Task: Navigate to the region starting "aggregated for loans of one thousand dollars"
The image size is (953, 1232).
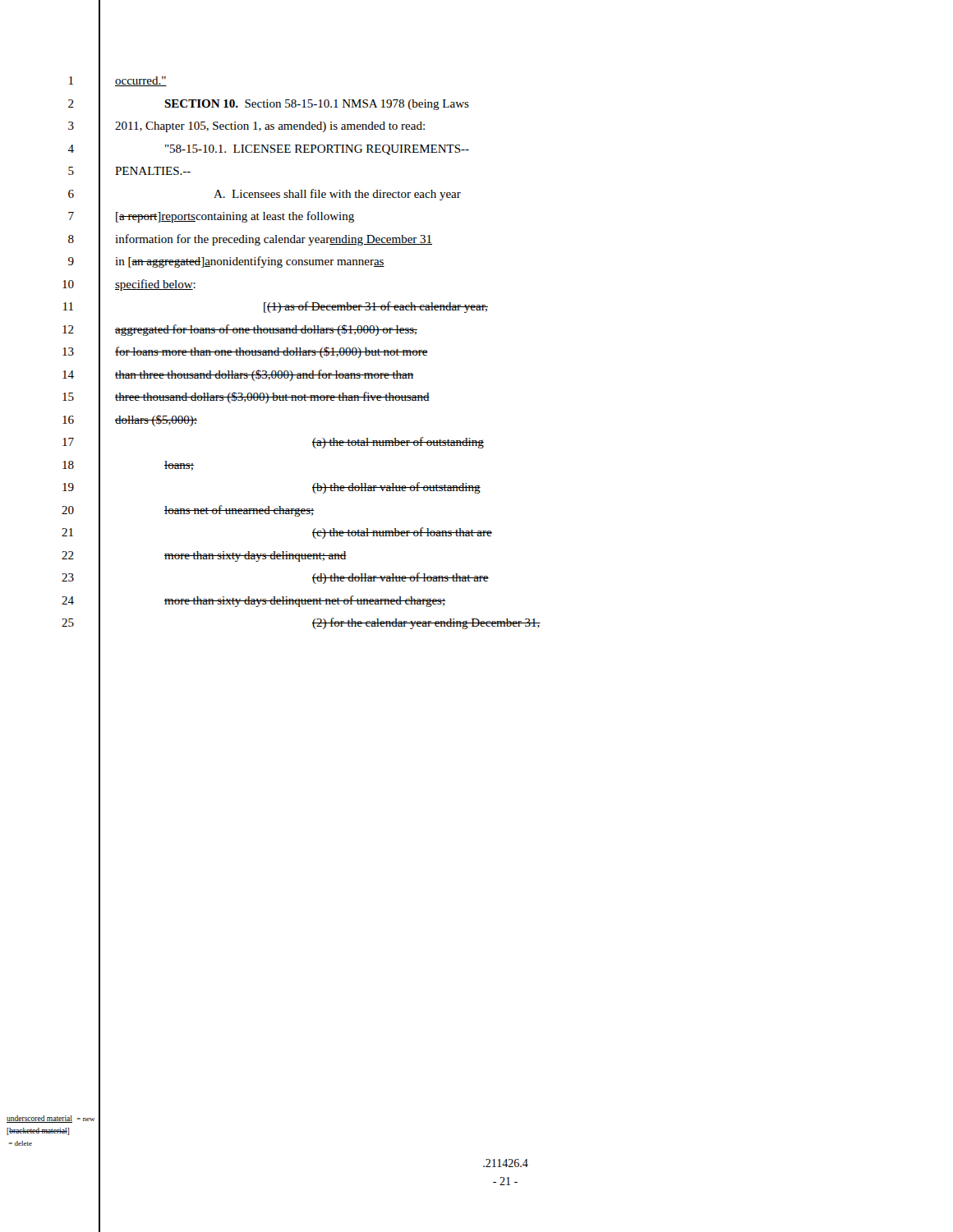Action: pyautogui.click(x=266, y=330)
